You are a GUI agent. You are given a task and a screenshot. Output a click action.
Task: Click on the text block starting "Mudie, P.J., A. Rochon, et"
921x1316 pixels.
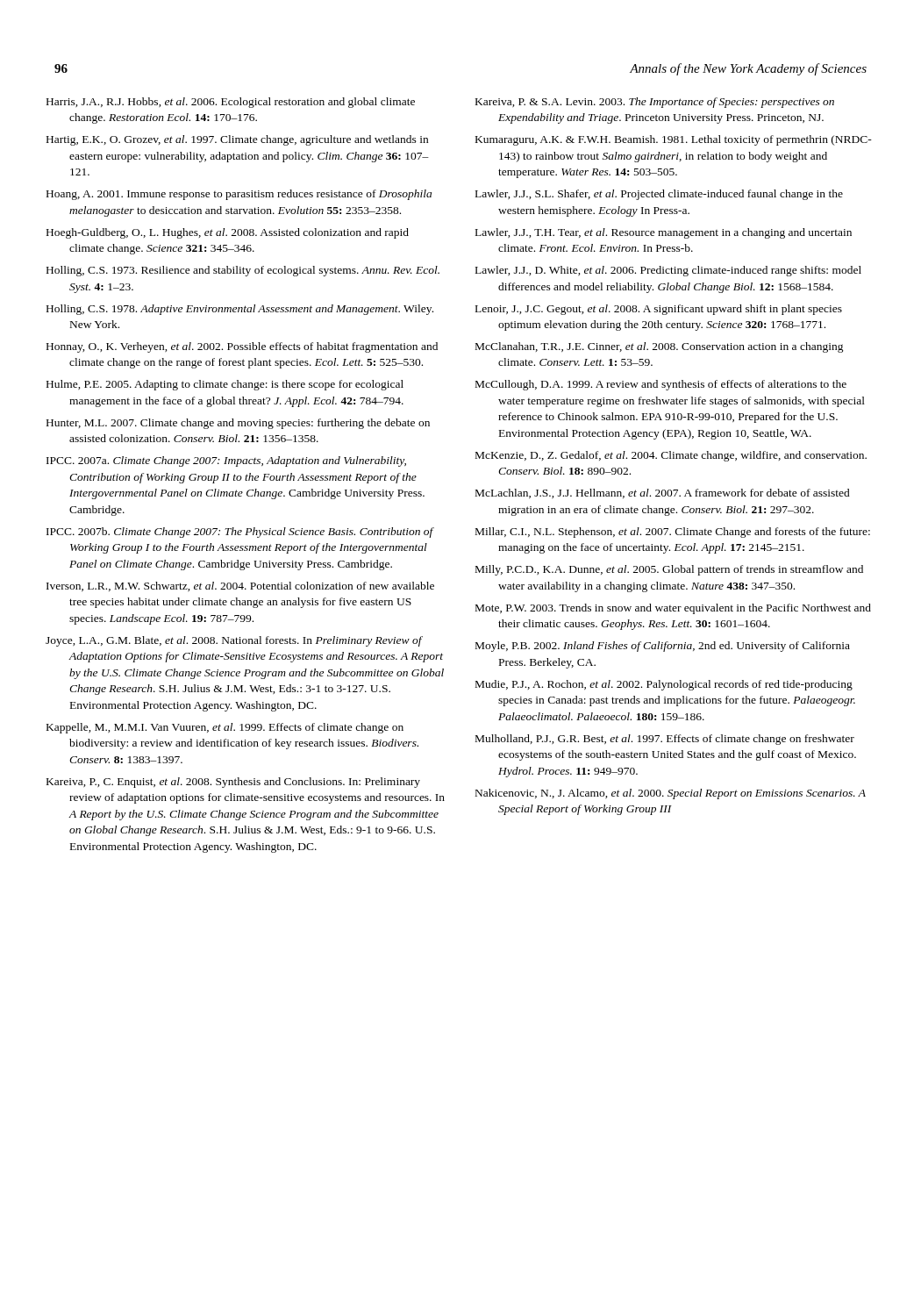(665, 700)
